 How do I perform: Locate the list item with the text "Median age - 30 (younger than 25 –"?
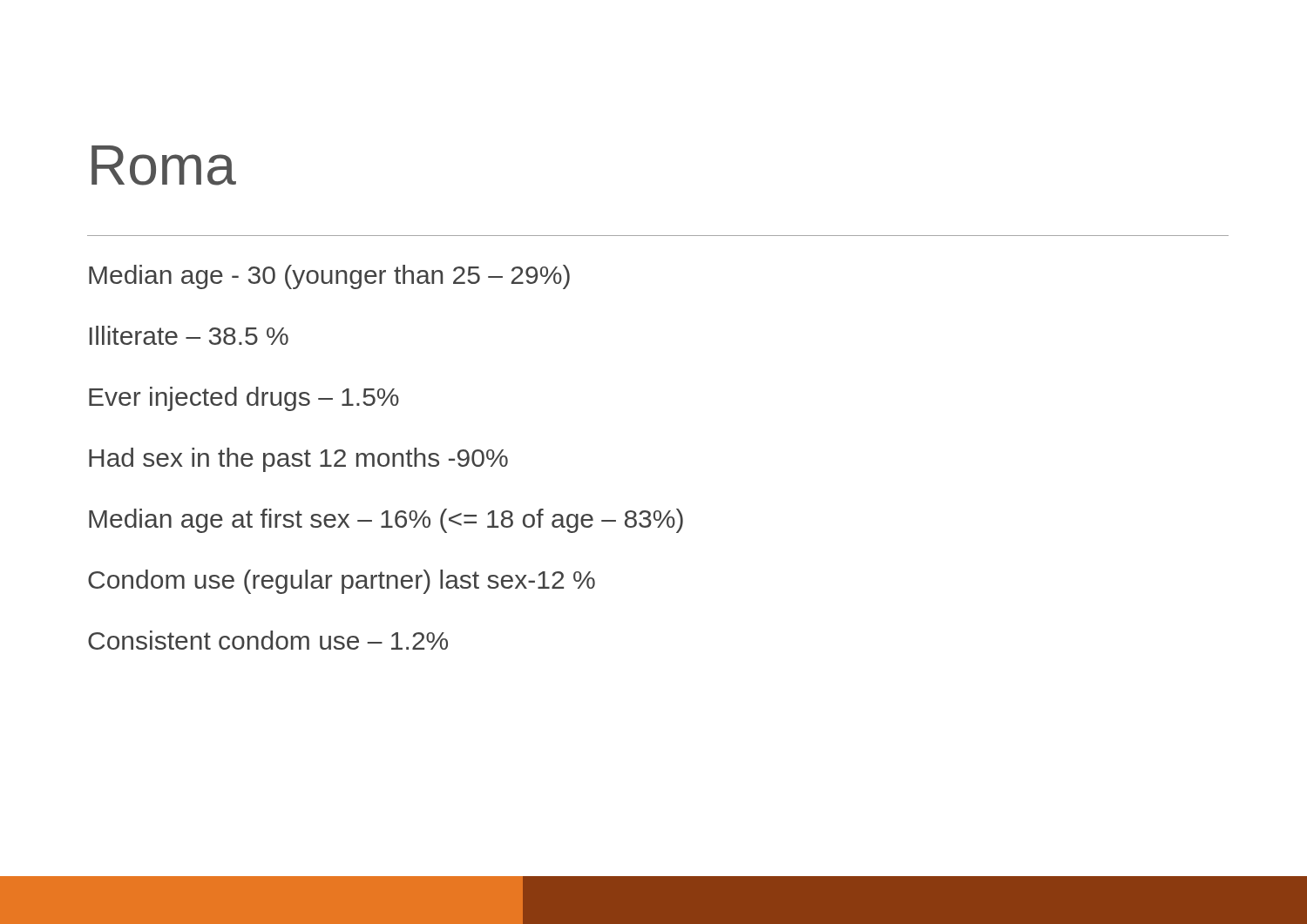pos(329,275)
